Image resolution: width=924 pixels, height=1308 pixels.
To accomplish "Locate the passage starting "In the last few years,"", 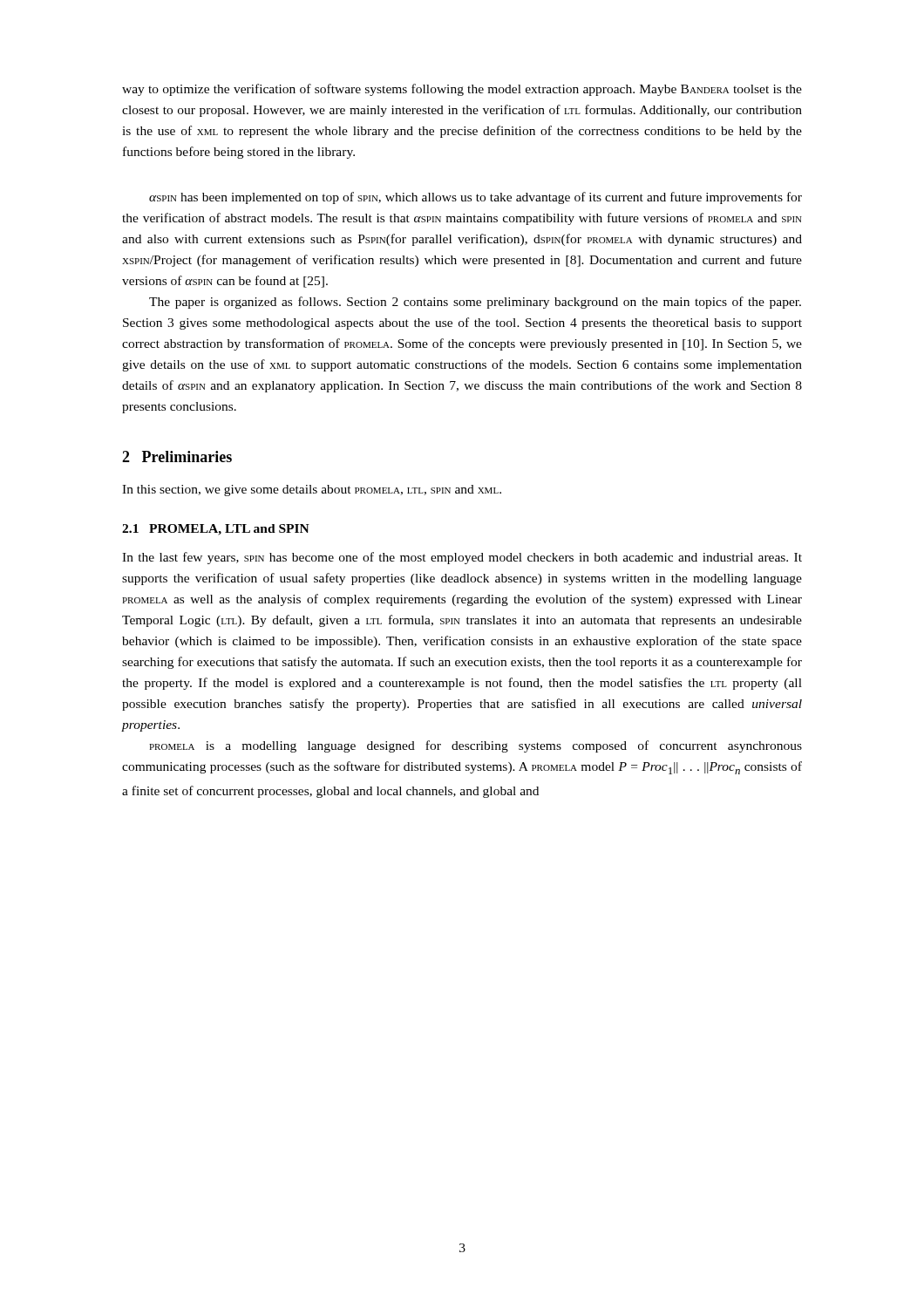I will click(462, 641).
